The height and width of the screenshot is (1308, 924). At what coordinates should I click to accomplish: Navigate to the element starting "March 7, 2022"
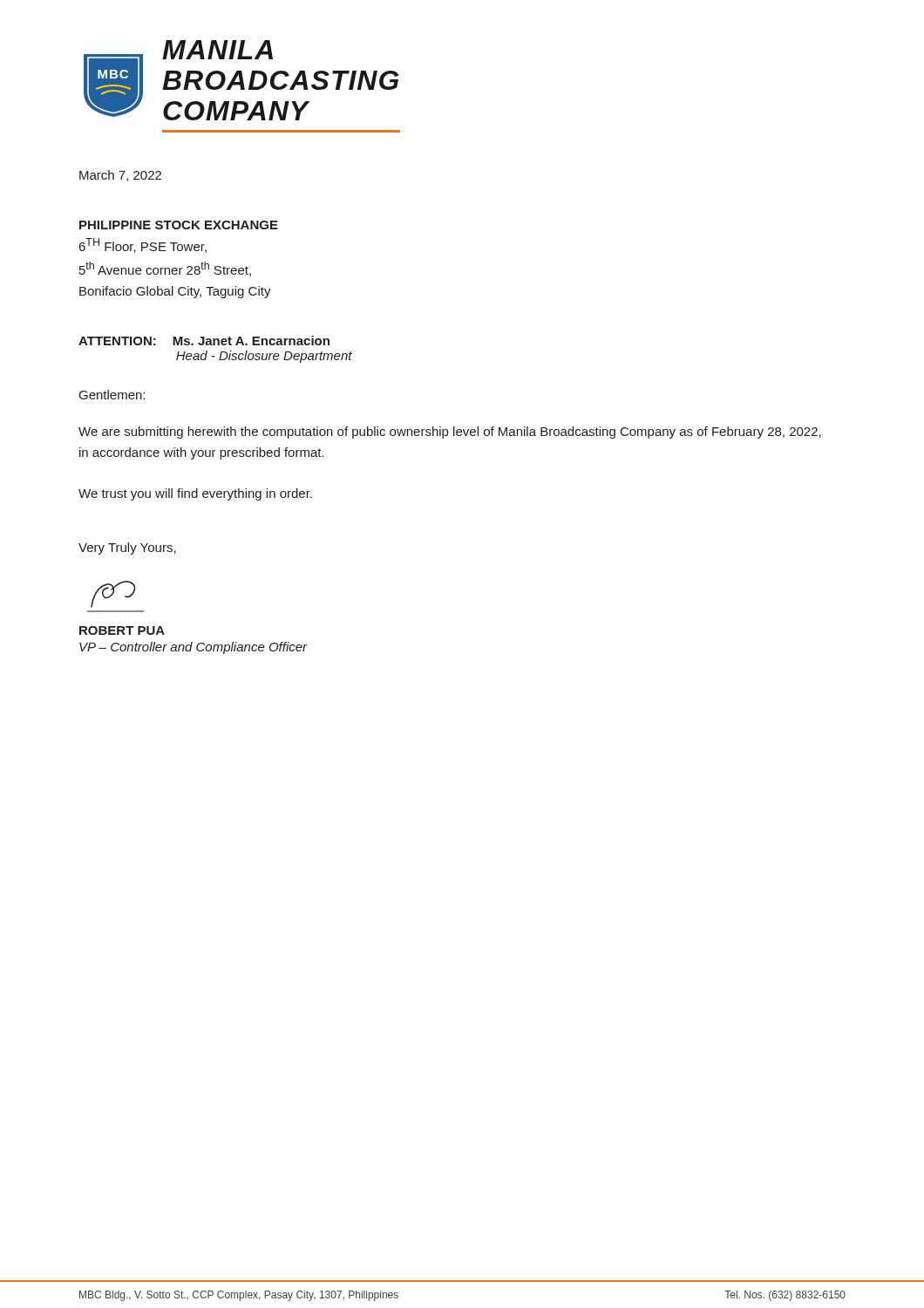click(120, 174)
